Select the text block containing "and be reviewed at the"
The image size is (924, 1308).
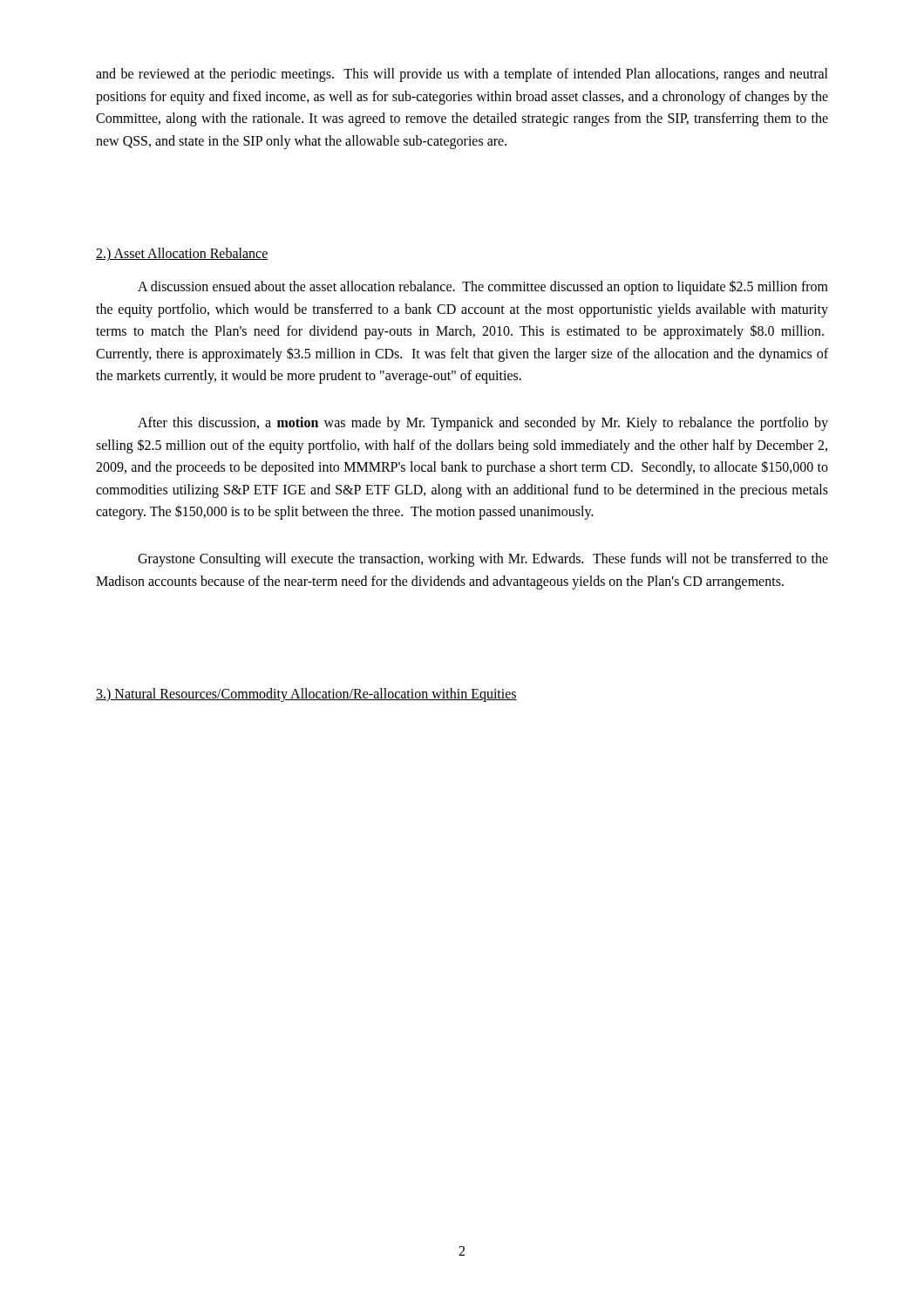coord(462,107)
